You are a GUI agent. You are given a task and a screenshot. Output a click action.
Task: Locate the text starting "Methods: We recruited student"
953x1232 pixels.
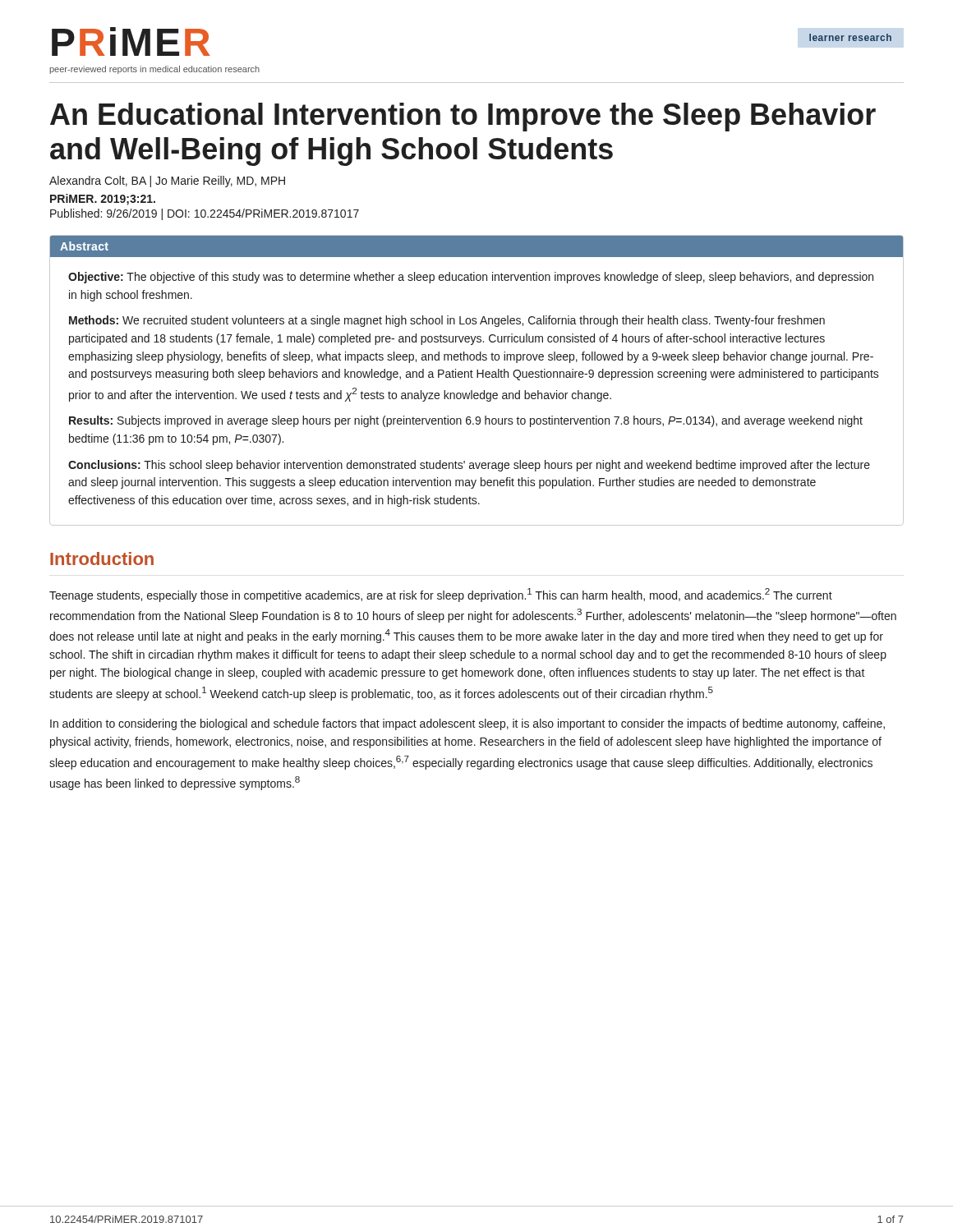coord(474,358)
